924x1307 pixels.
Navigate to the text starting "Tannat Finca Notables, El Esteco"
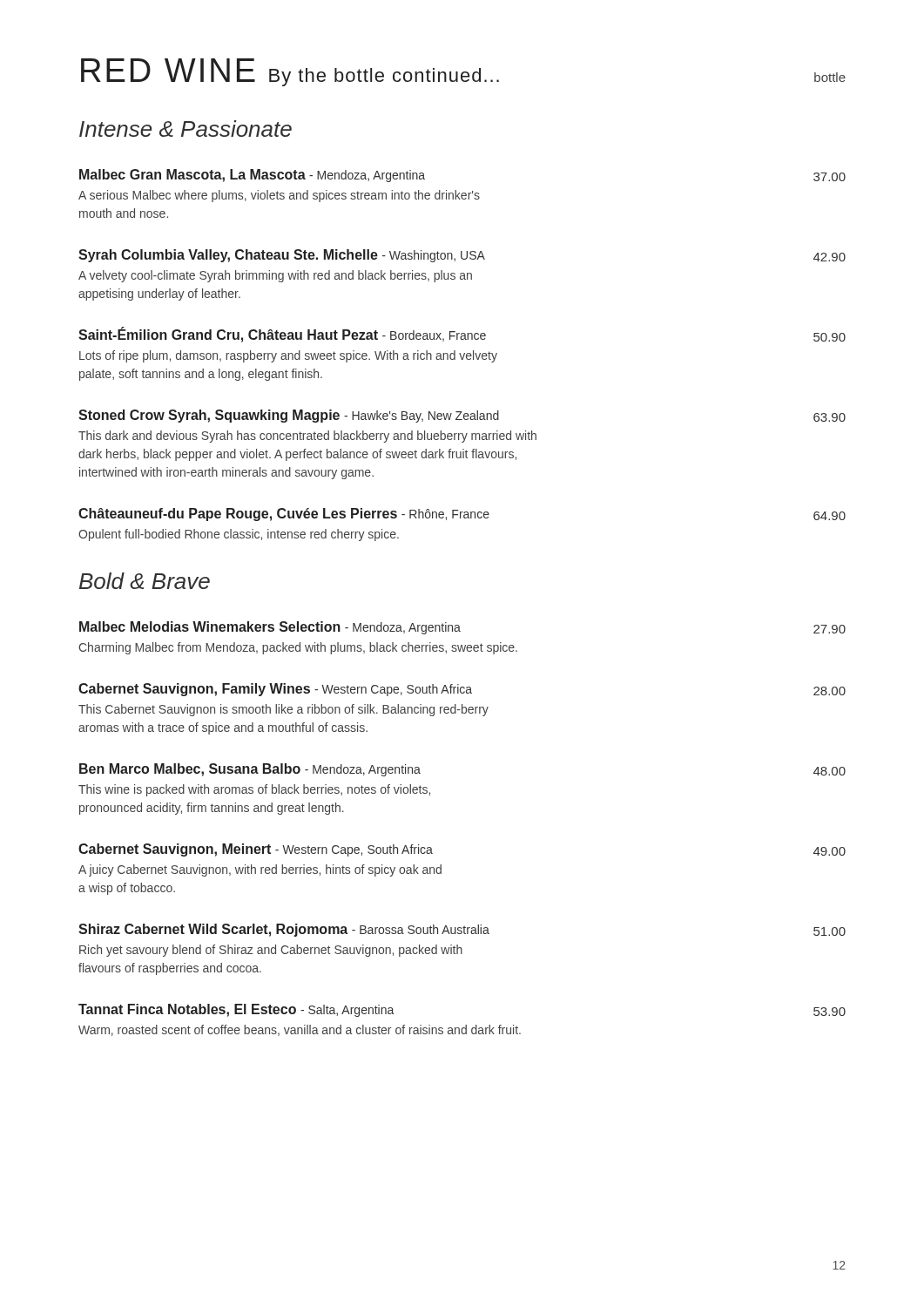(x=462, y=1021)
